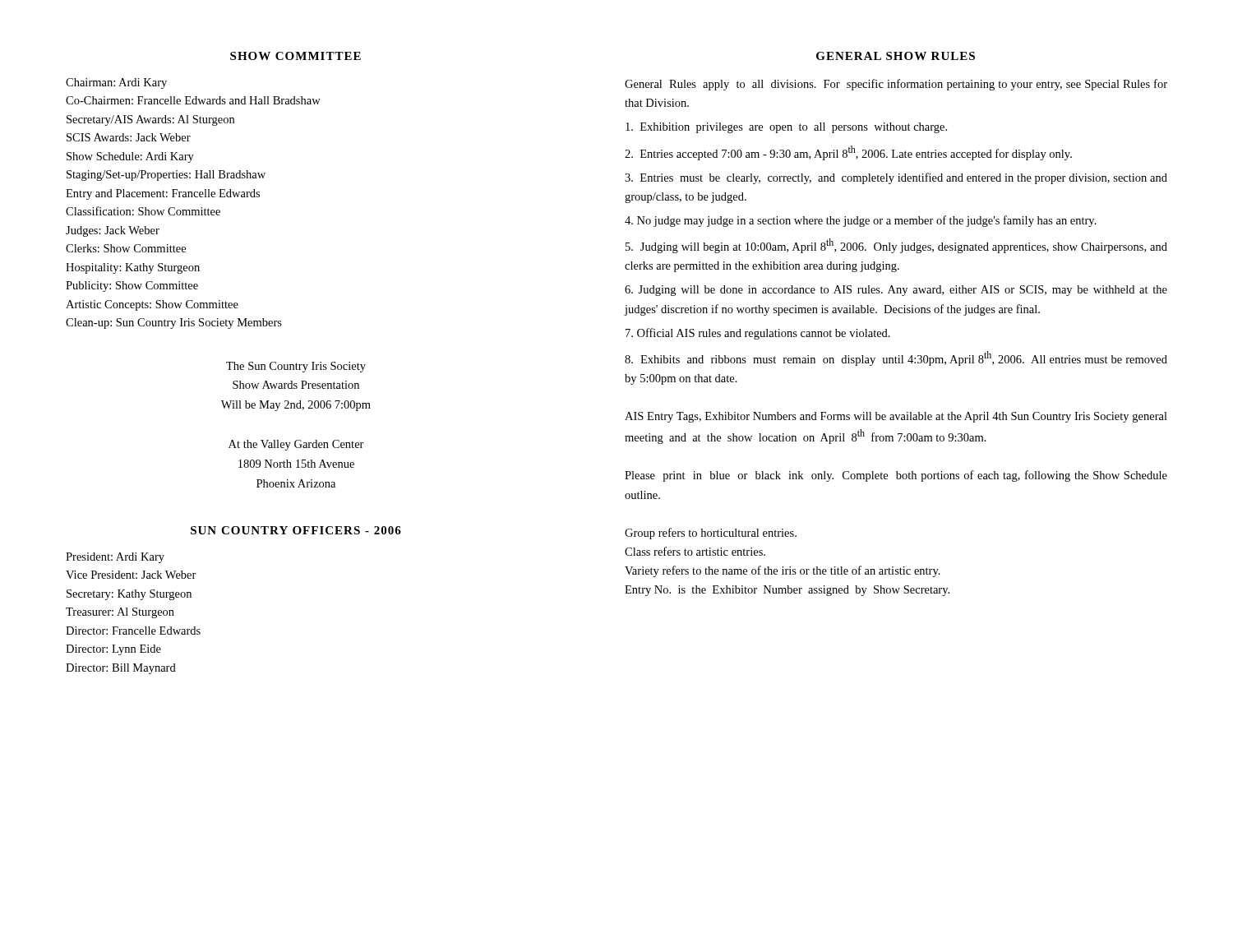The image size is (1233, 952).
Task: Select the text starting "Chairman: Ardi Kary Co-Chairmen: Francelle Edwards and Hall"
Action: click(193, 202)
